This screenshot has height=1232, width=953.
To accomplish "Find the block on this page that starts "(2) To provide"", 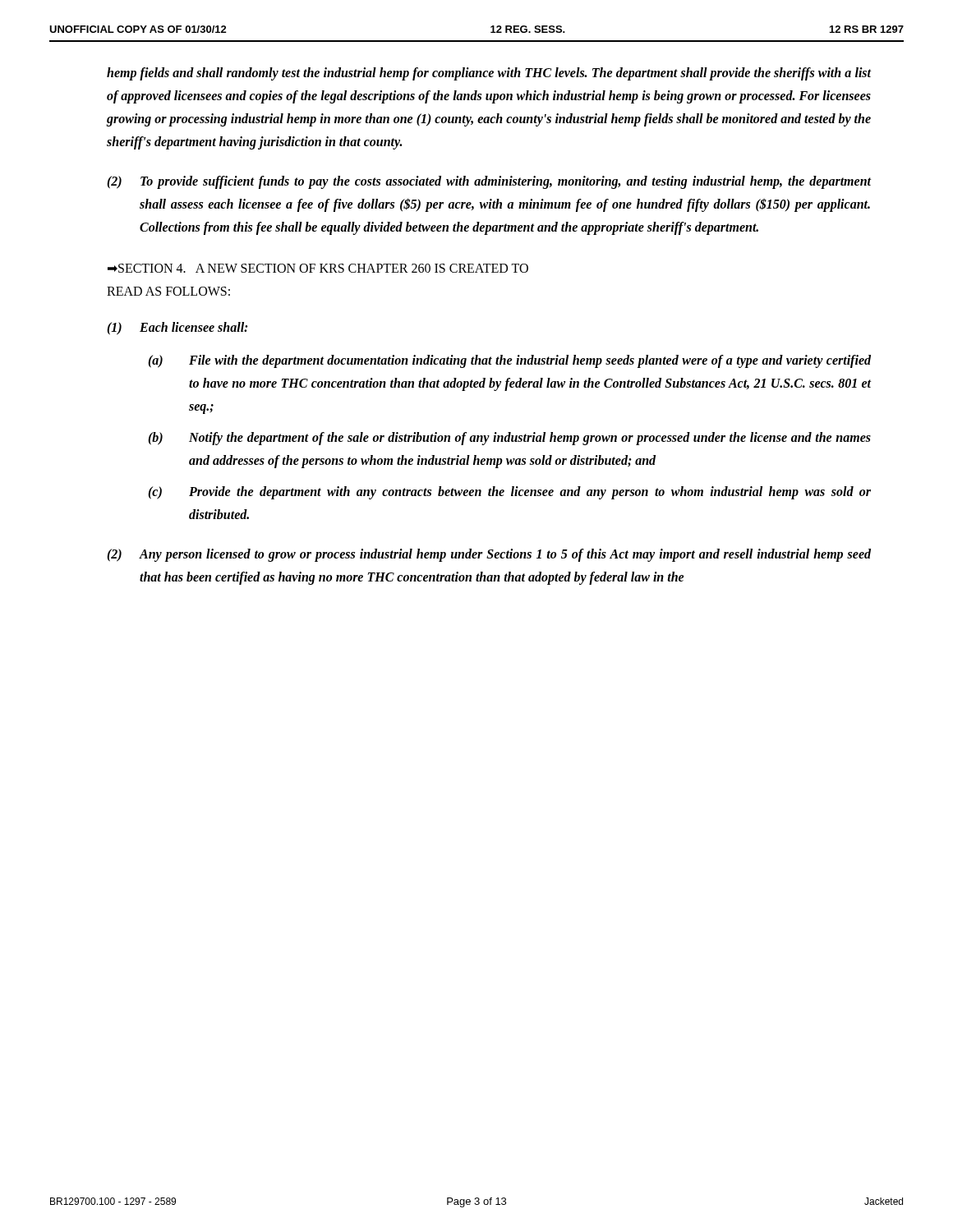I will 489,205.
